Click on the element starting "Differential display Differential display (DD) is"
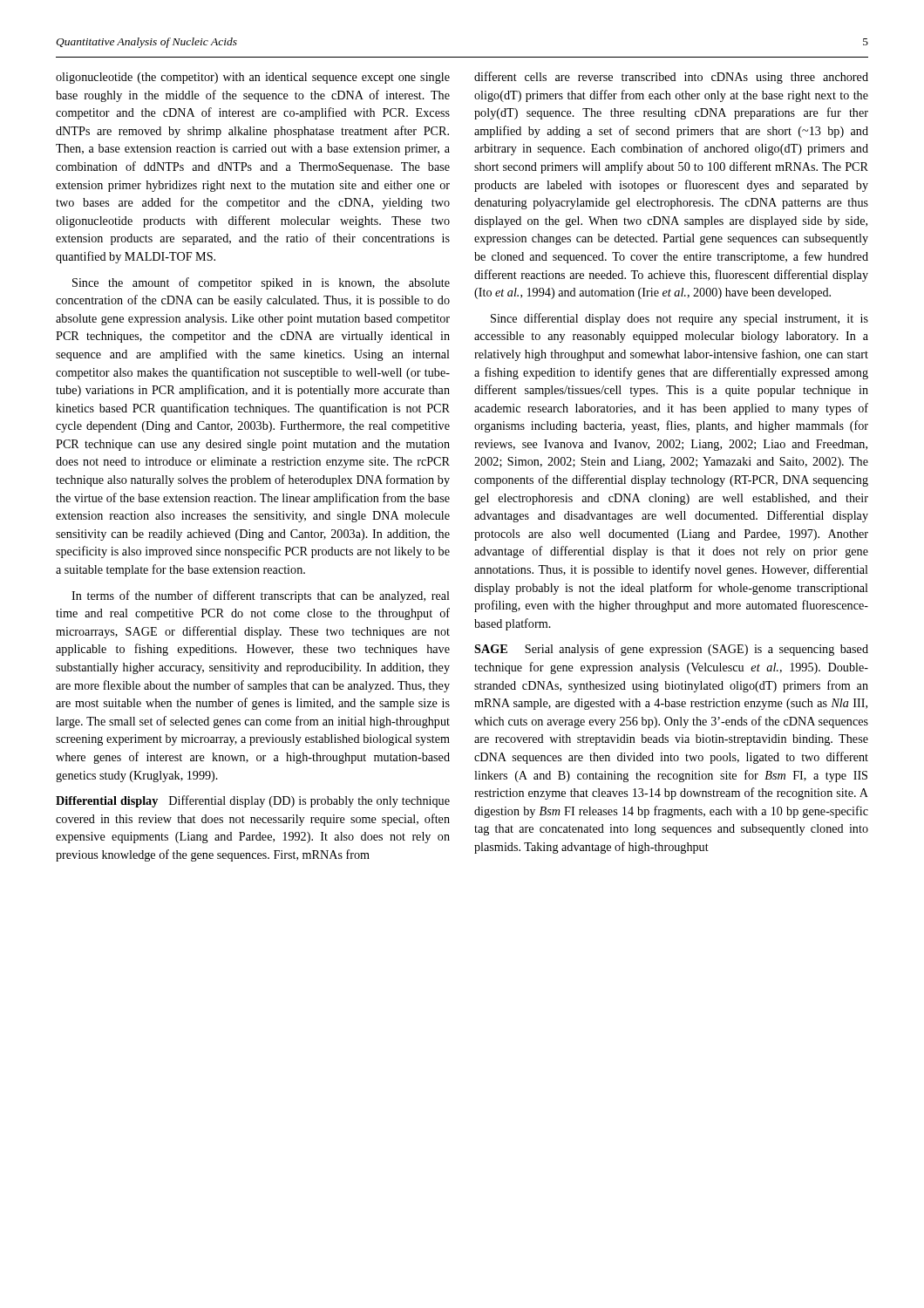924x1308 pixels. click(253, 828)
